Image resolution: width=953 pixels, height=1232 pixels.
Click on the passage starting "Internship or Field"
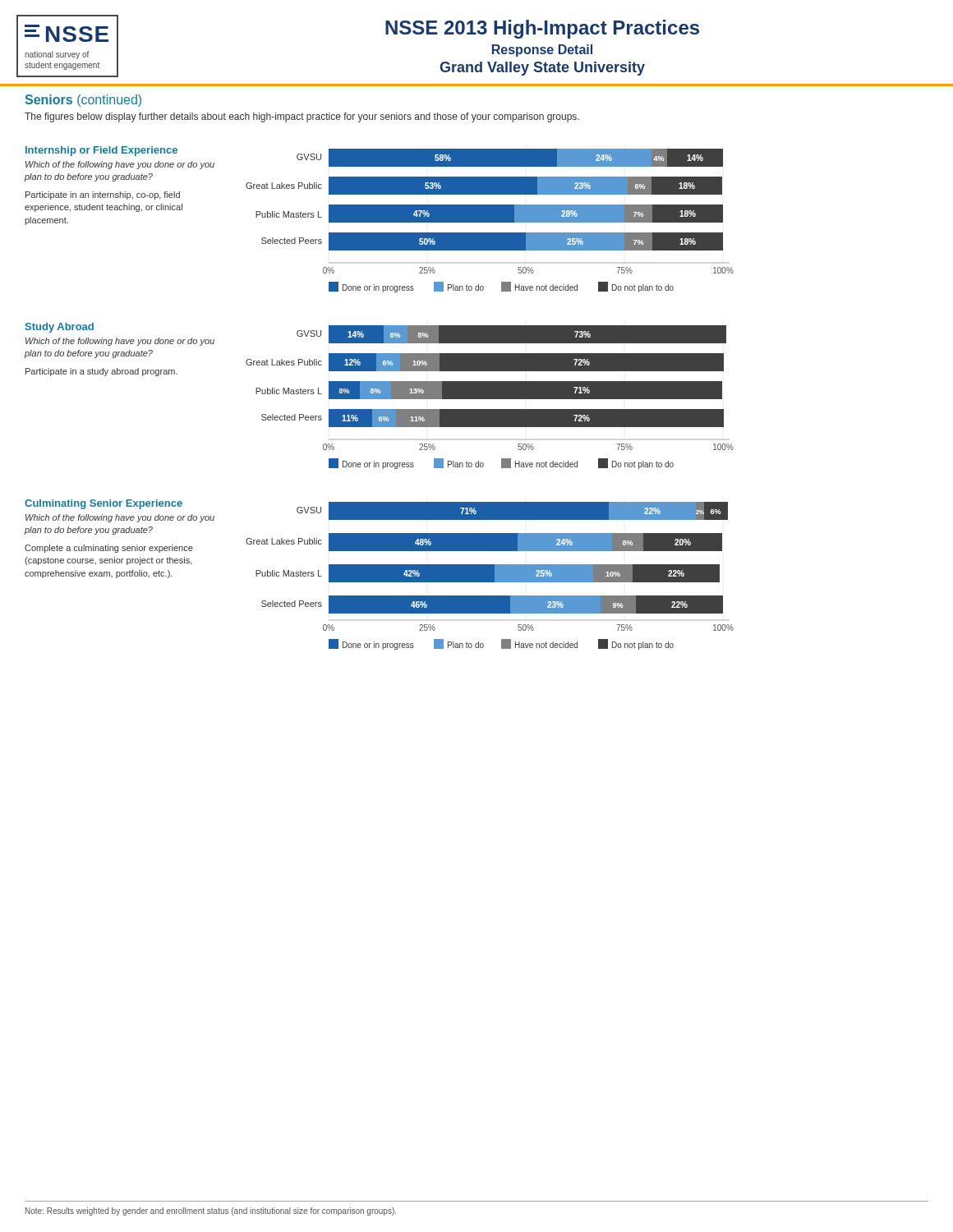101,150
